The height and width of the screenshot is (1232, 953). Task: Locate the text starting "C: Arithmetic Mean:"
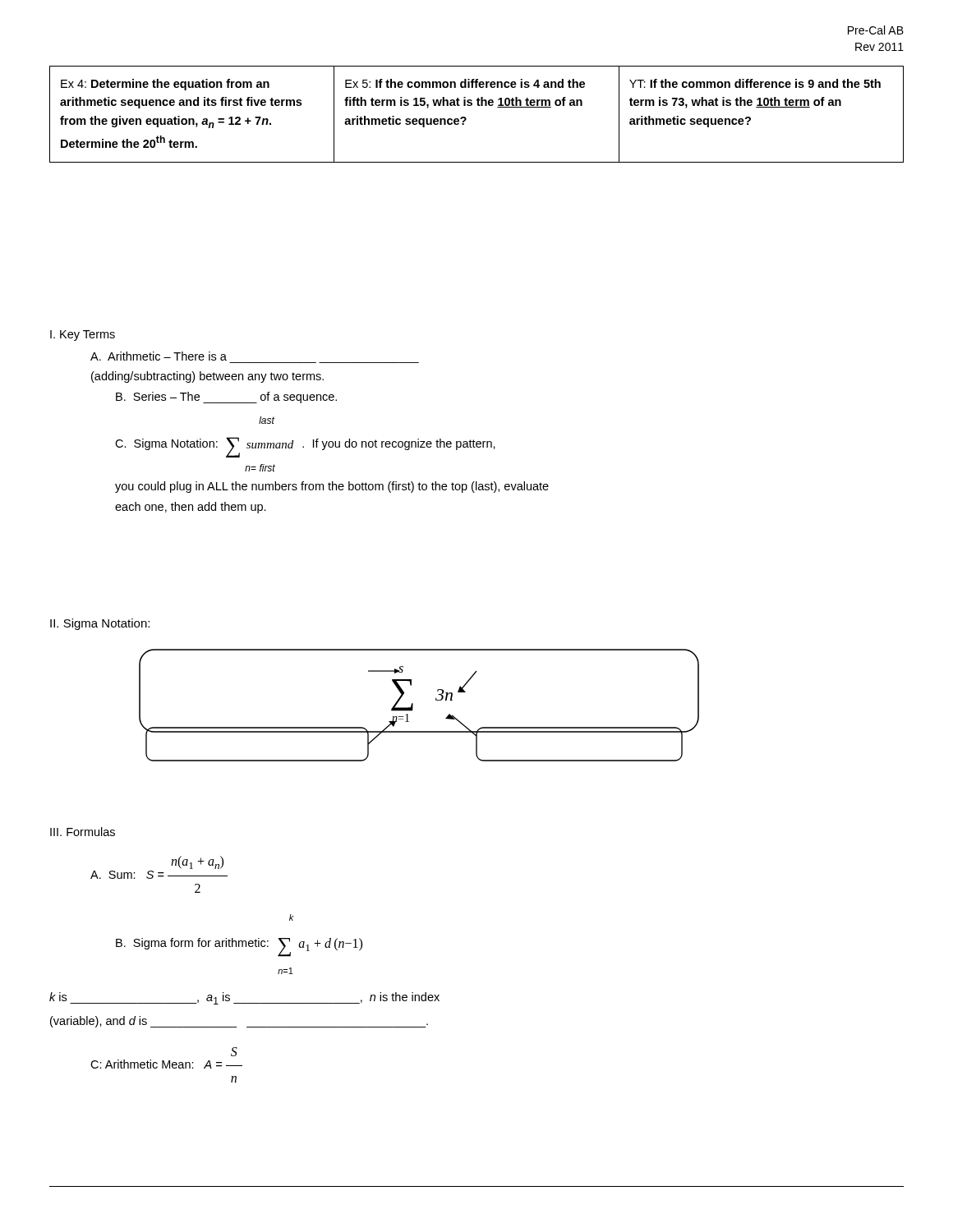coord(166,1065)
